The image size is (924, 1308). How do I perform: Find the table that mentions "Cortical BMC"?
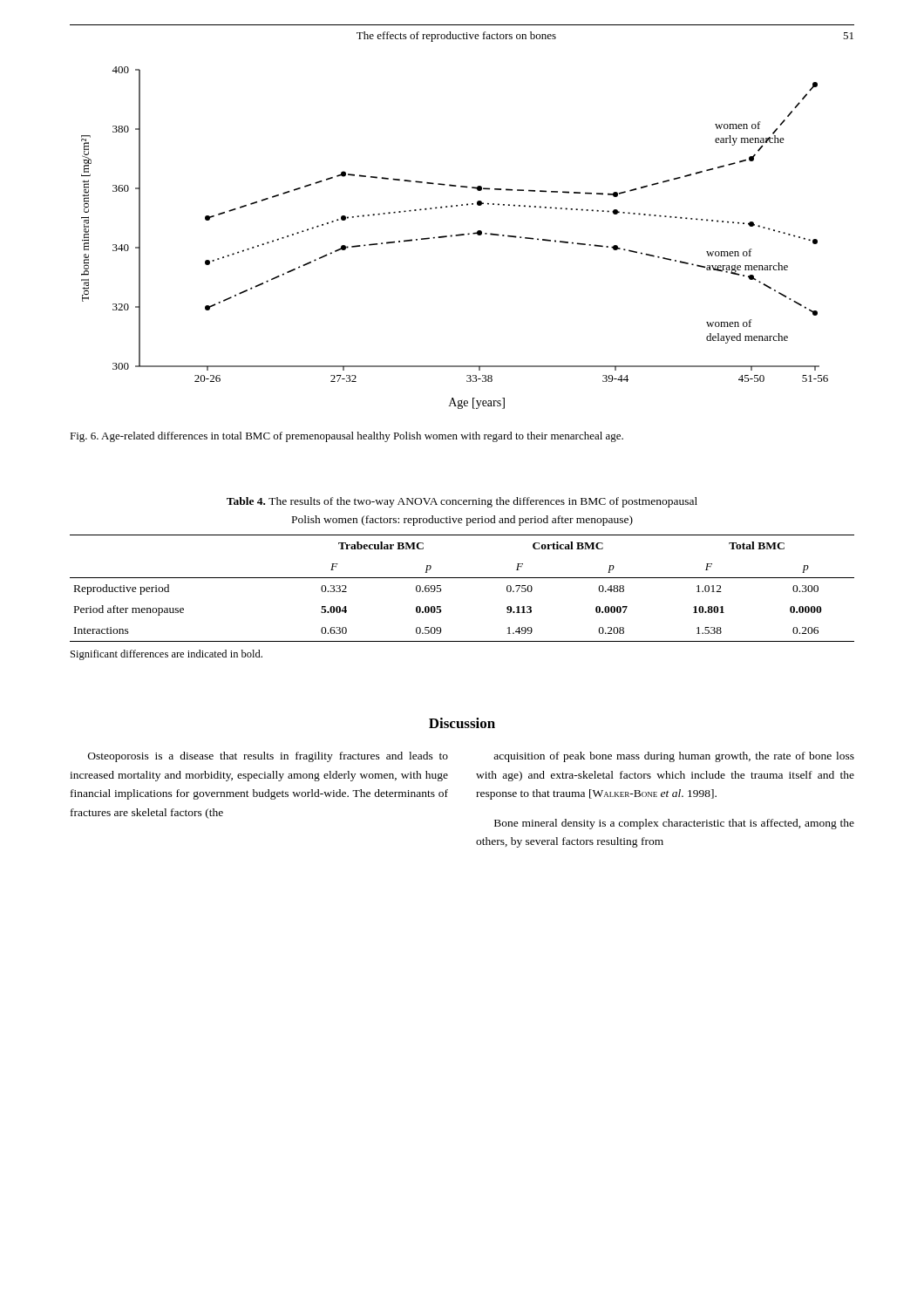462,588
